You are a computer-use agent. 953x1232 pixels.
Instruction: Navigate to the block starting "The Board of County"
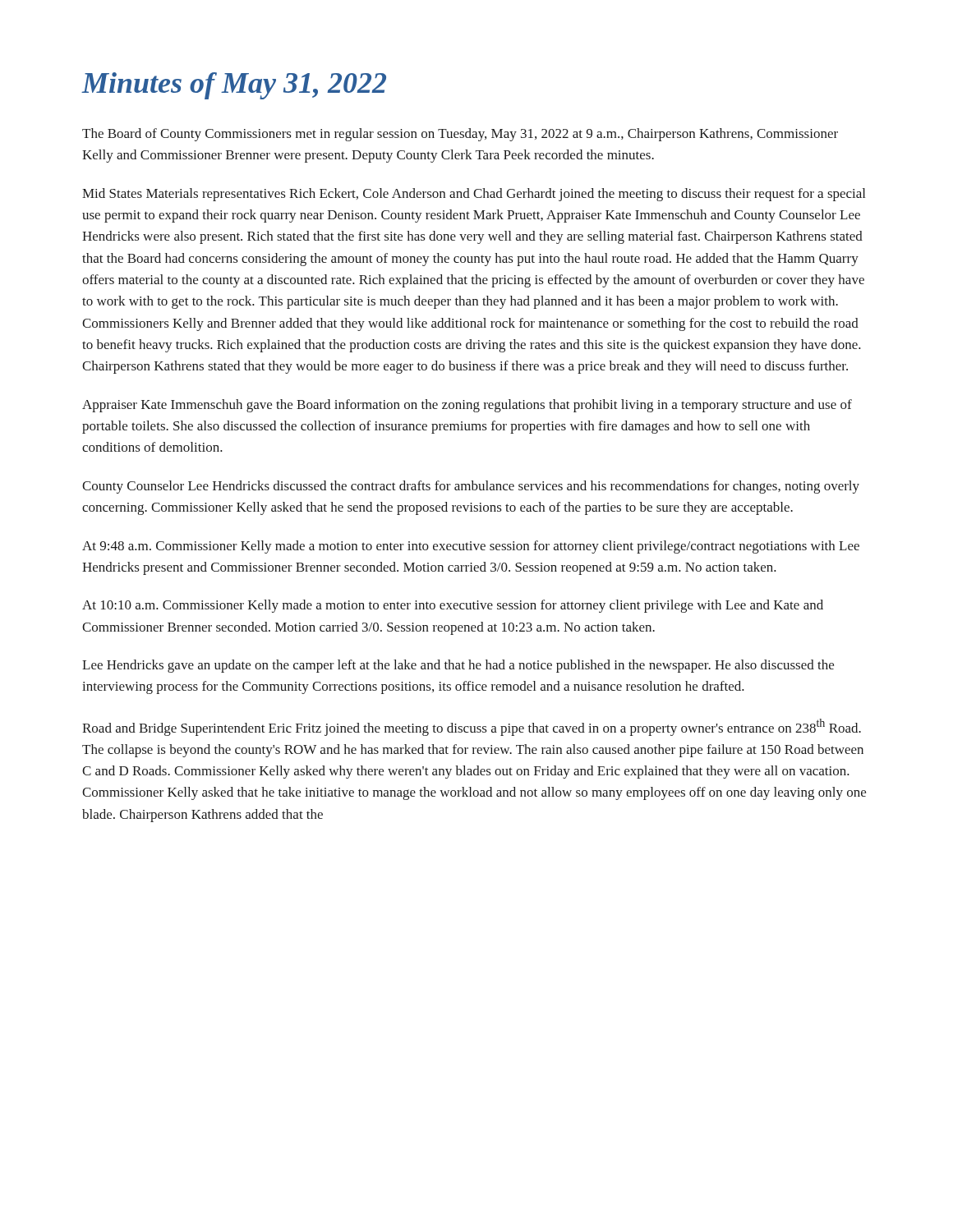pyautogui.click(x=460, y=144)
